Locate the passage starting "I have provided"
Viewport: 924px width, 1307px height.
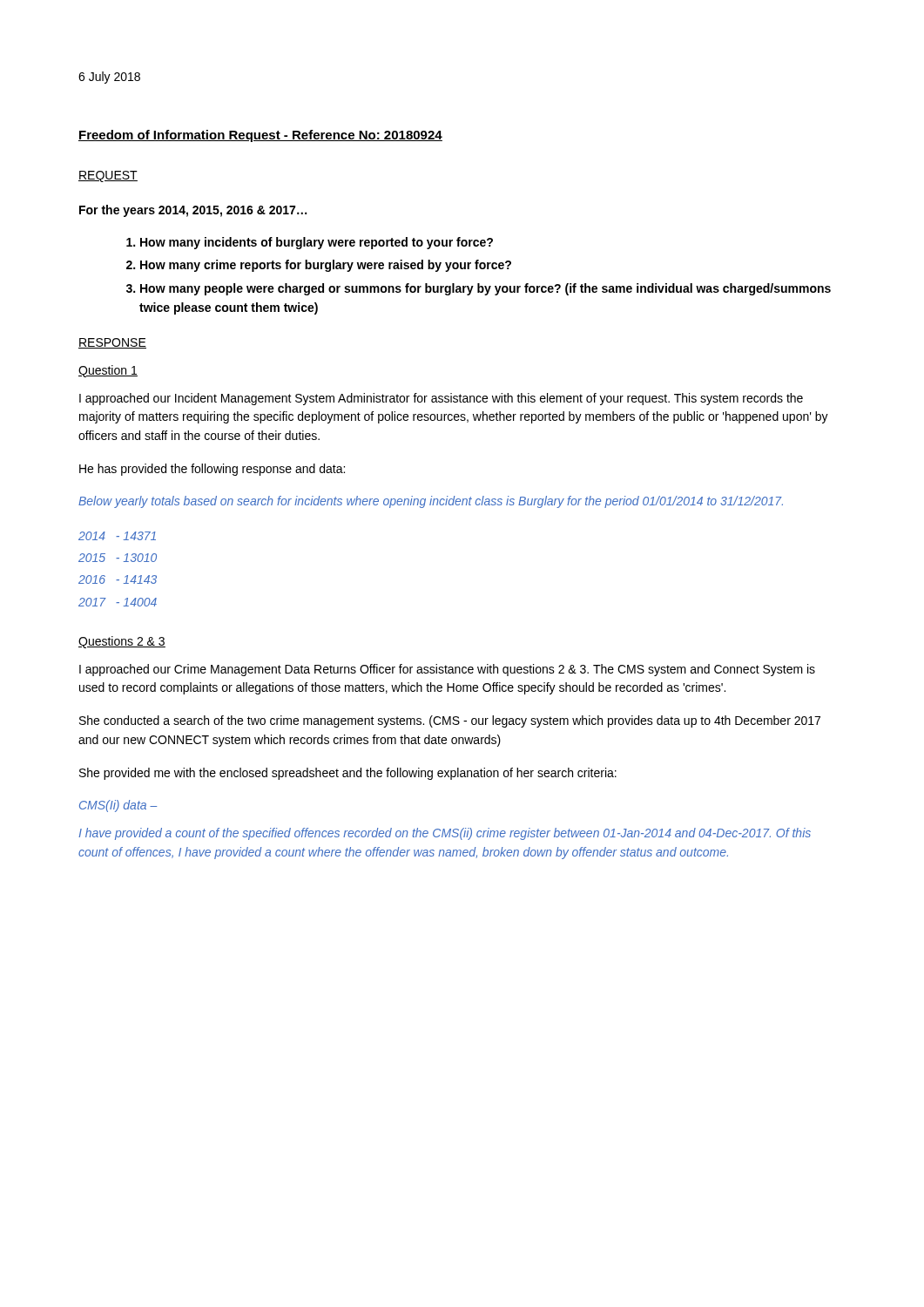click(445, 842)
